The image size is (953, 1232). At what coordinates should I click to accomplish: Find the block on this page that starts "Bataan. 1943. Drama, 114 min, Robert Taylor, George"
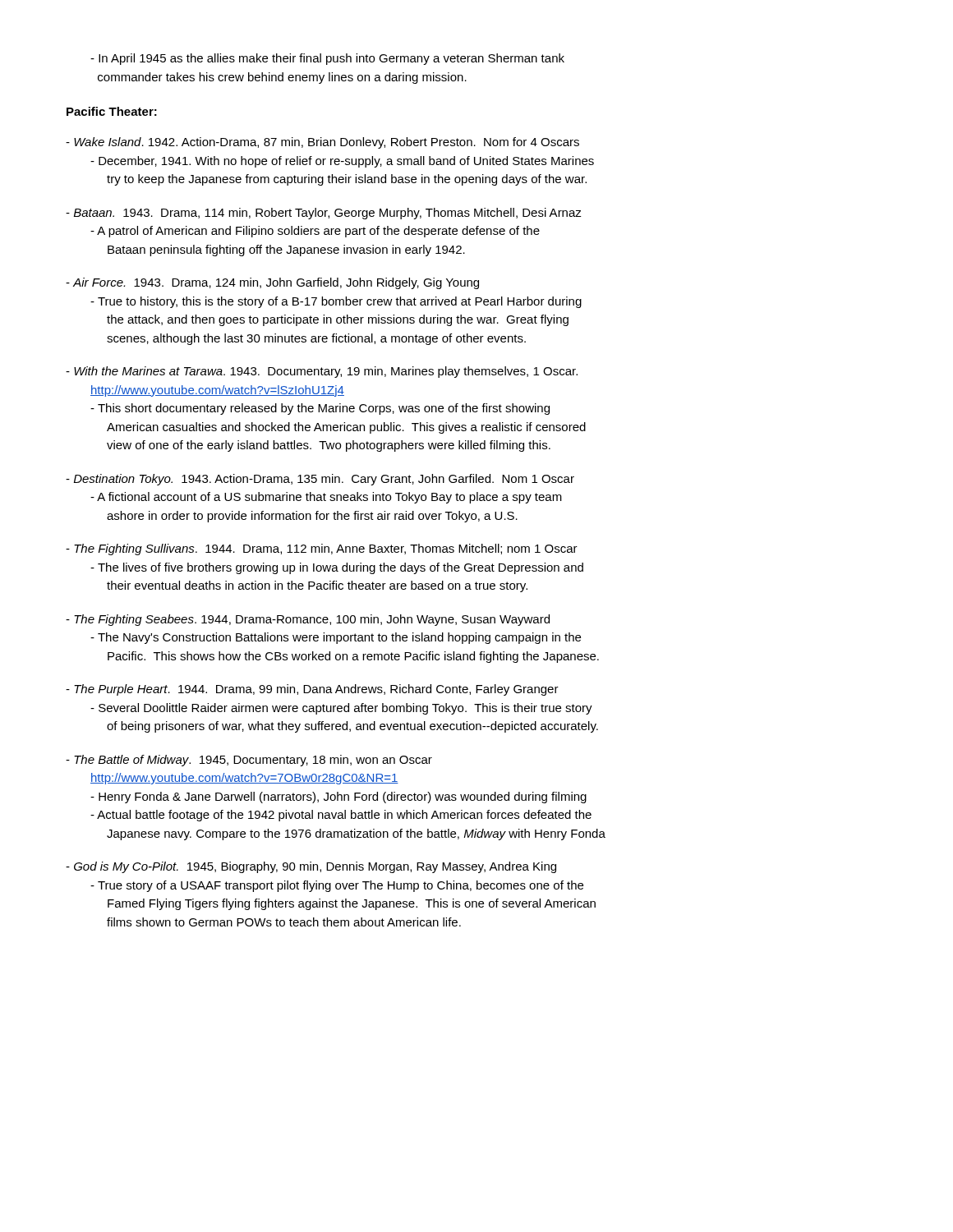click(324, 230)
